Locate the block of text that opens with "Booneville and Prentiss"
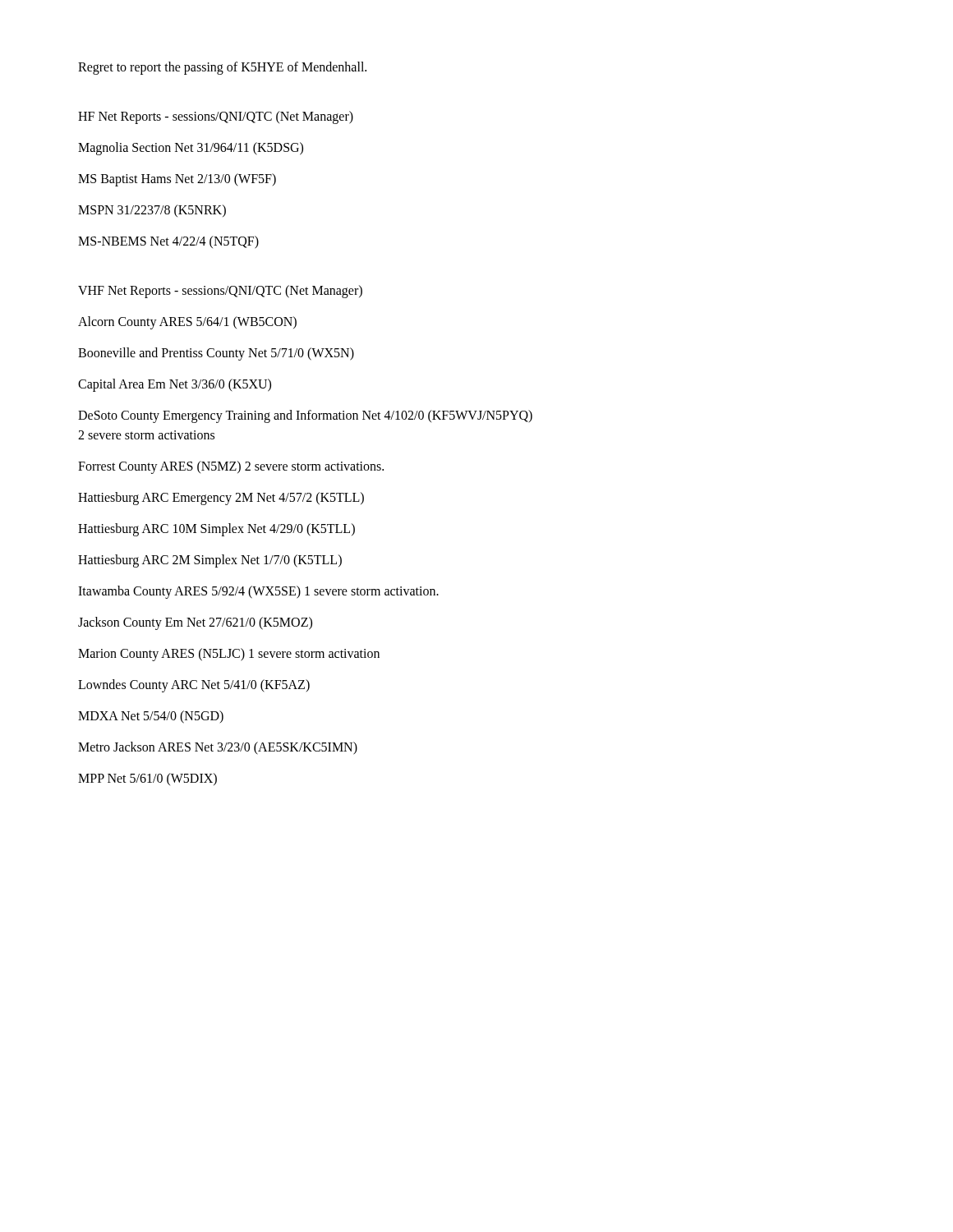 pos(216,353)
